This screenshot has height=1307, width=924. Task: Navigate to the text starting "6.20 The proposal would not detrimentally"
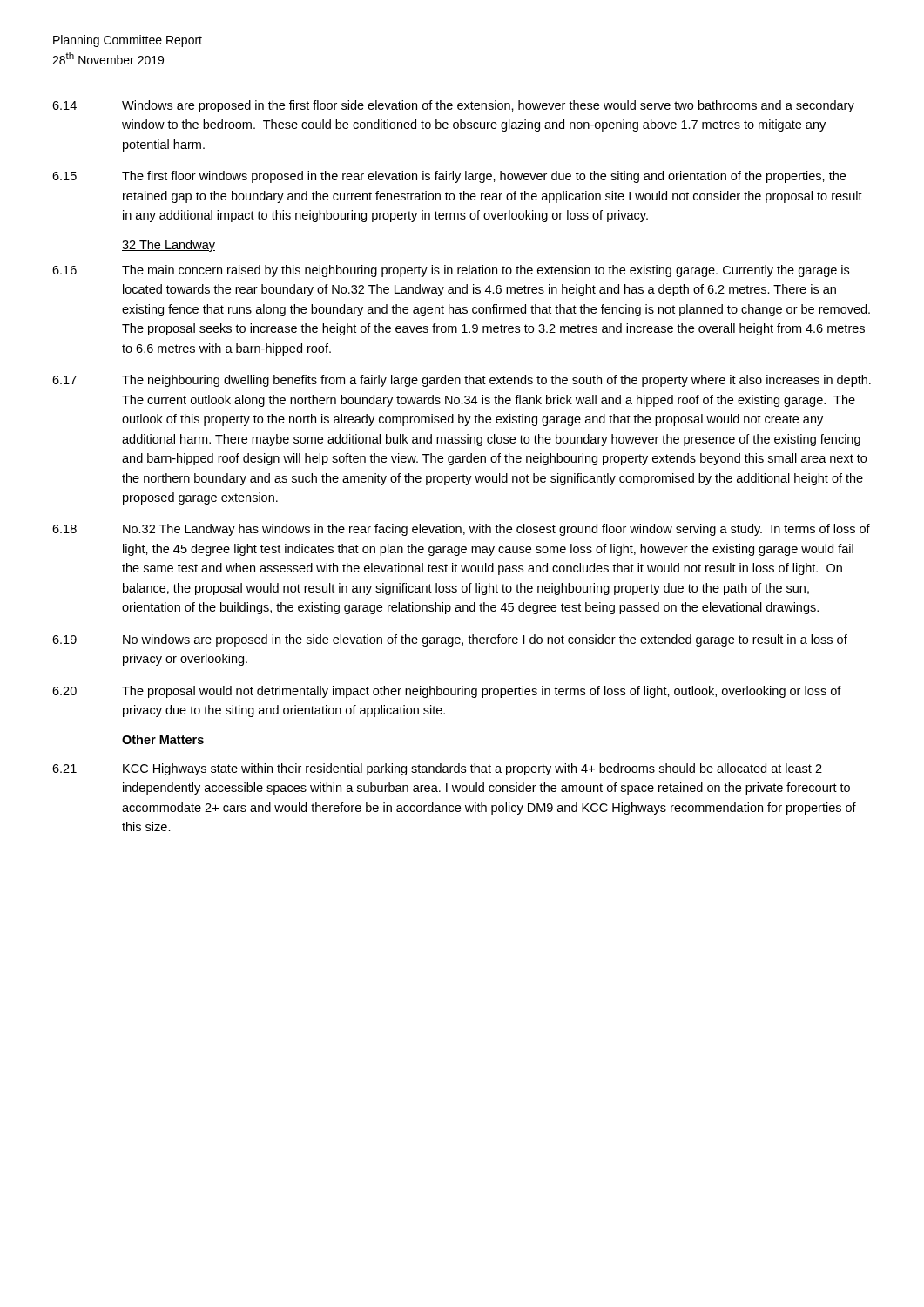tap(462, 701)
